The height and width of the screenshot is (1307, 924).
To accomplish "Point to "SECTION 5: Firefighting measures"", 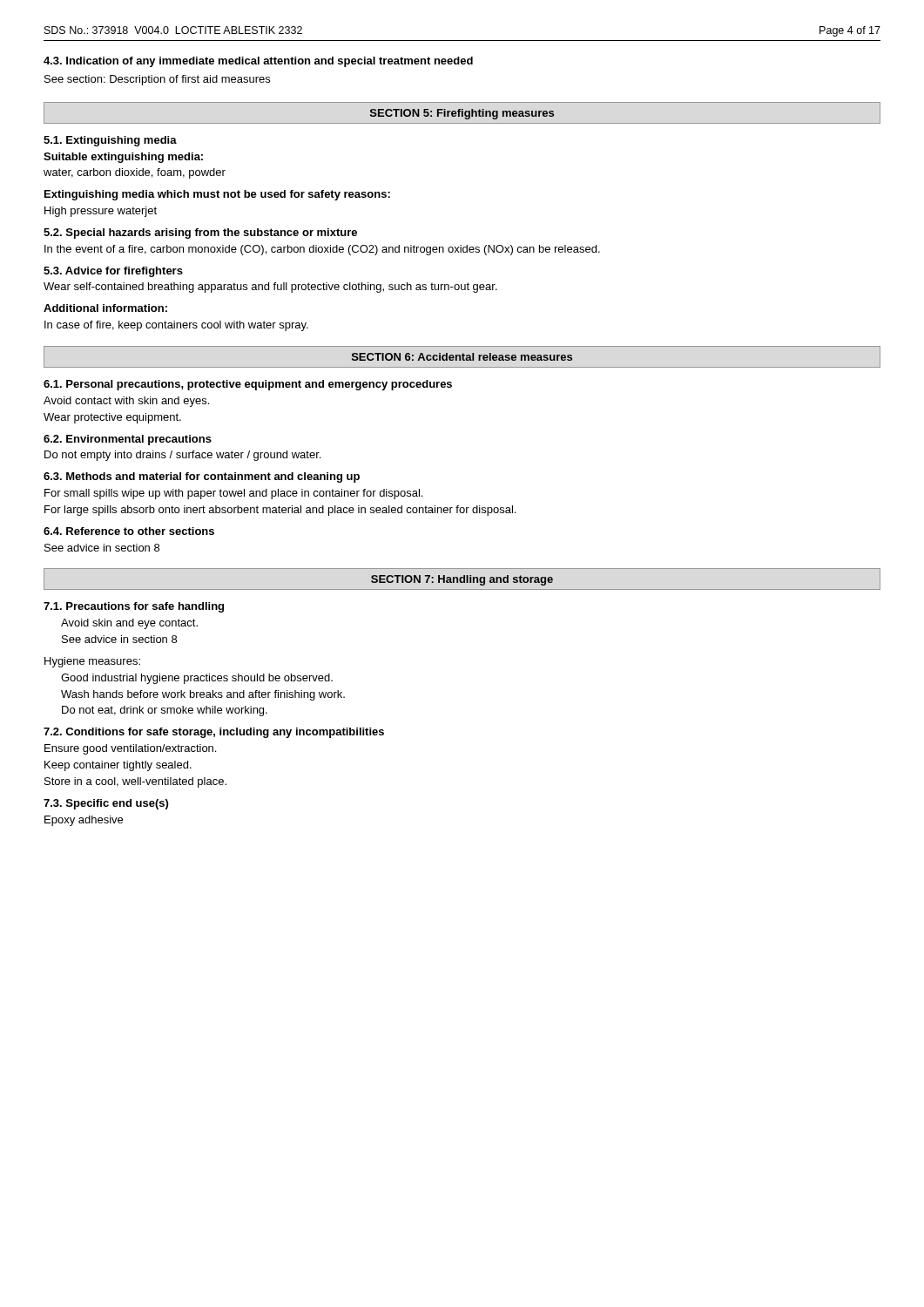I will coord(462,113).
